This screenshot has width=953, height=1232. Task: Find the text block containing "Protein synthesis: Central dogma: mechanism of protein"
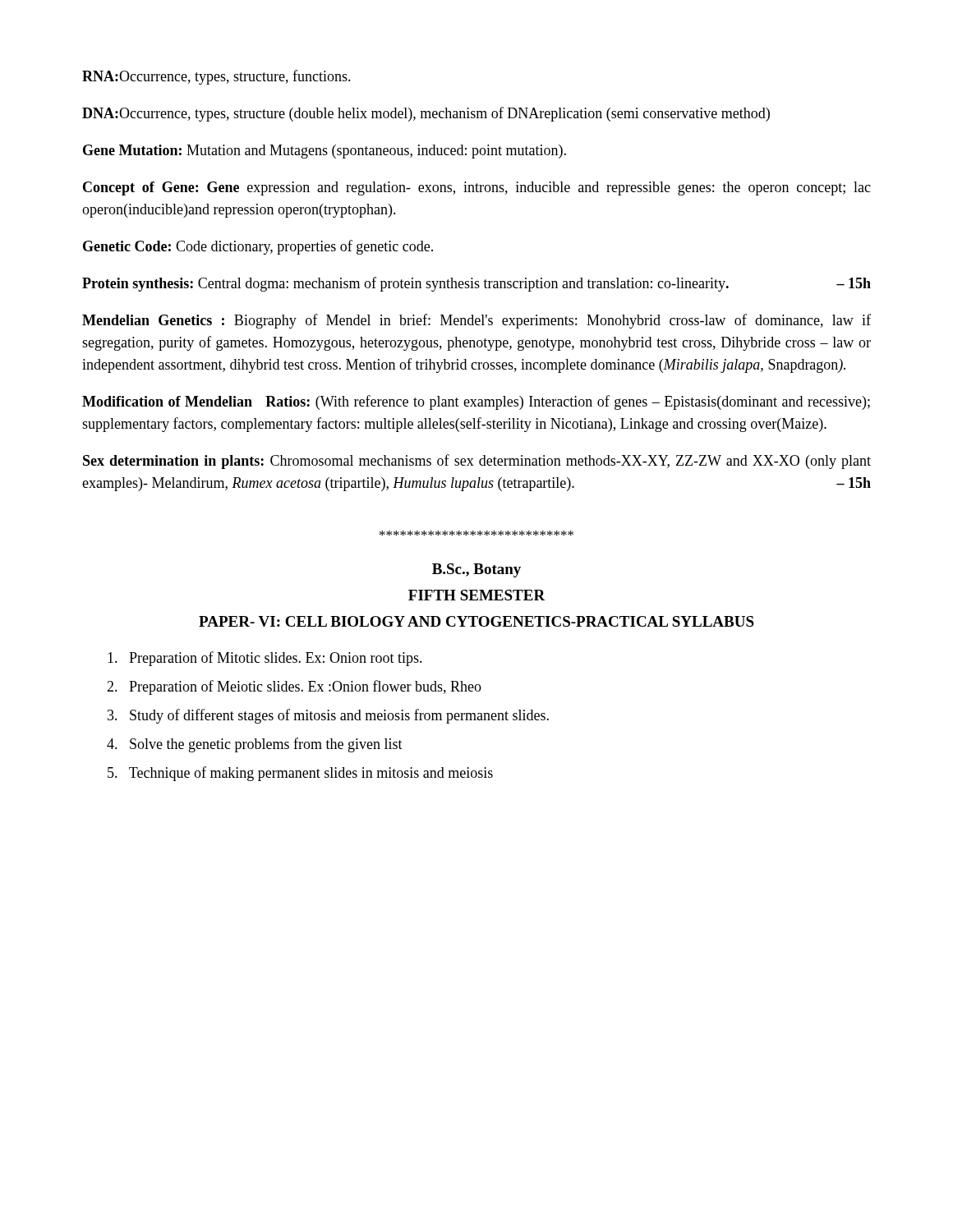click(x=476, y=284)
